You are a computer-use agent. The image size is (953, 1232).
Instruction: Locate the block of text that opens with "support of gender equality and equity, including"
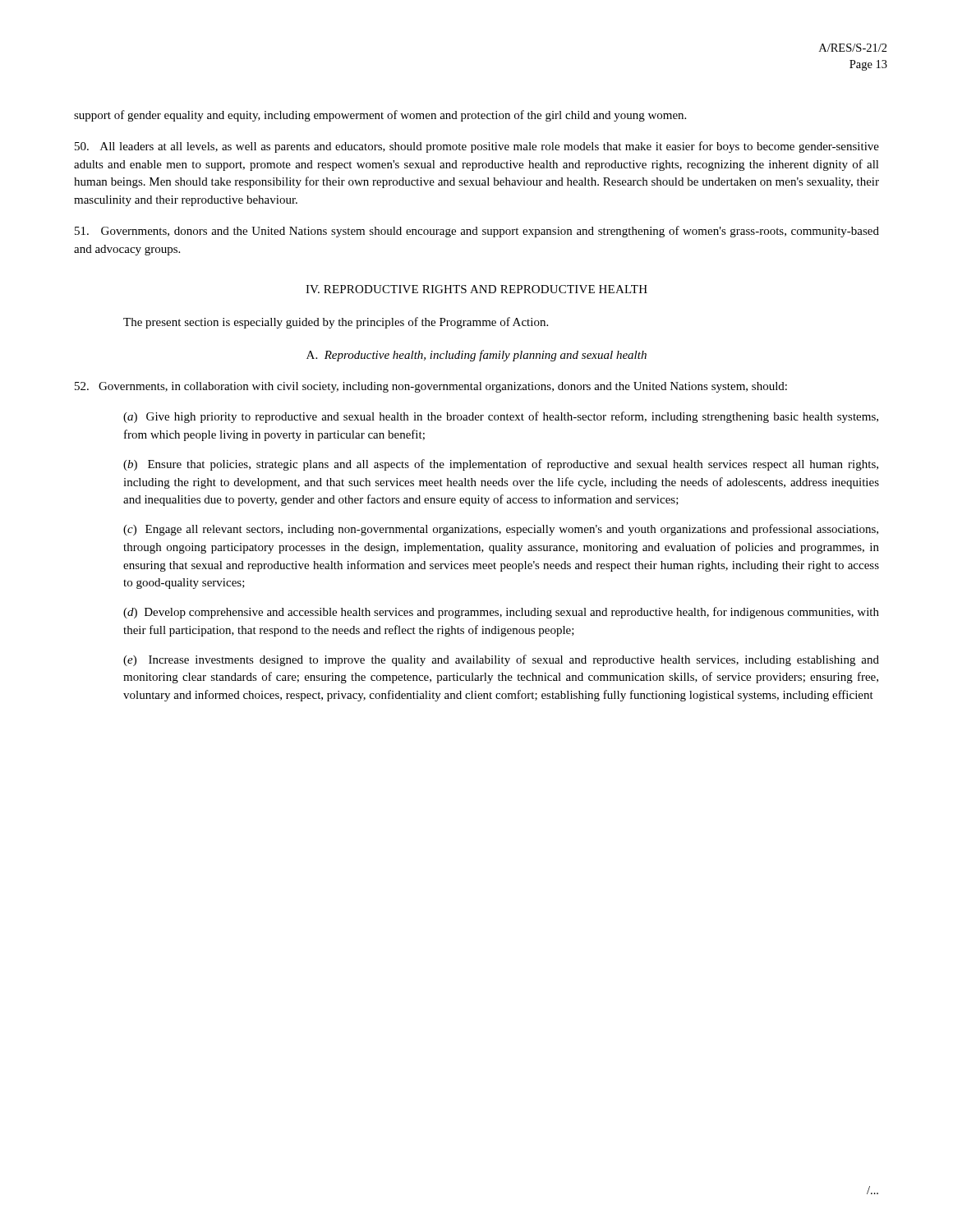[381, 115]
